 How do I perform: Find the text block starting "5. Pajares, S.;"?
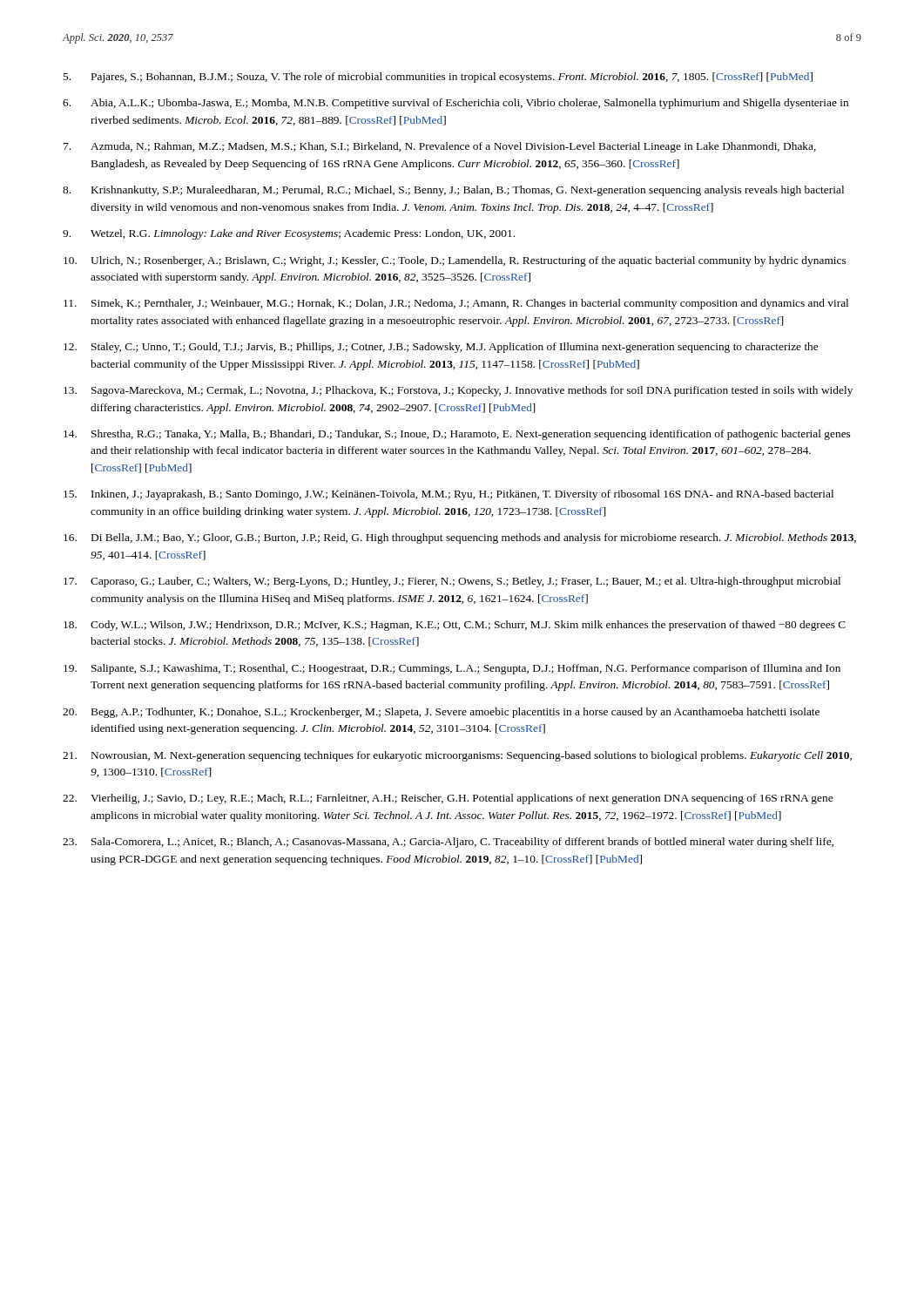(462, 76)
